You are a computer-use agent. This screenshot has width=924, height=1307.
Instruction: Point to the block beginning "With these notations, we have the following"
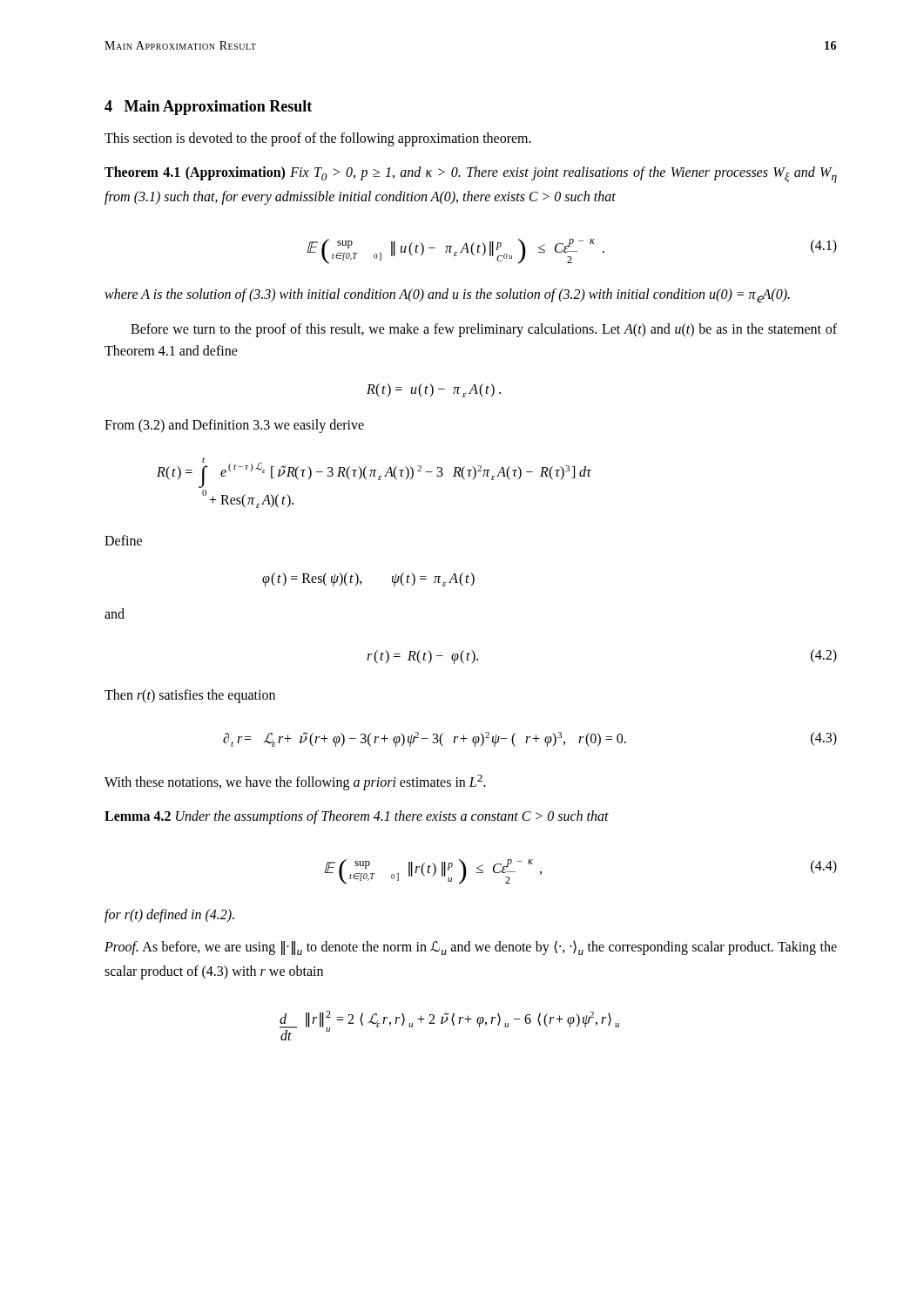pos(471,782)
